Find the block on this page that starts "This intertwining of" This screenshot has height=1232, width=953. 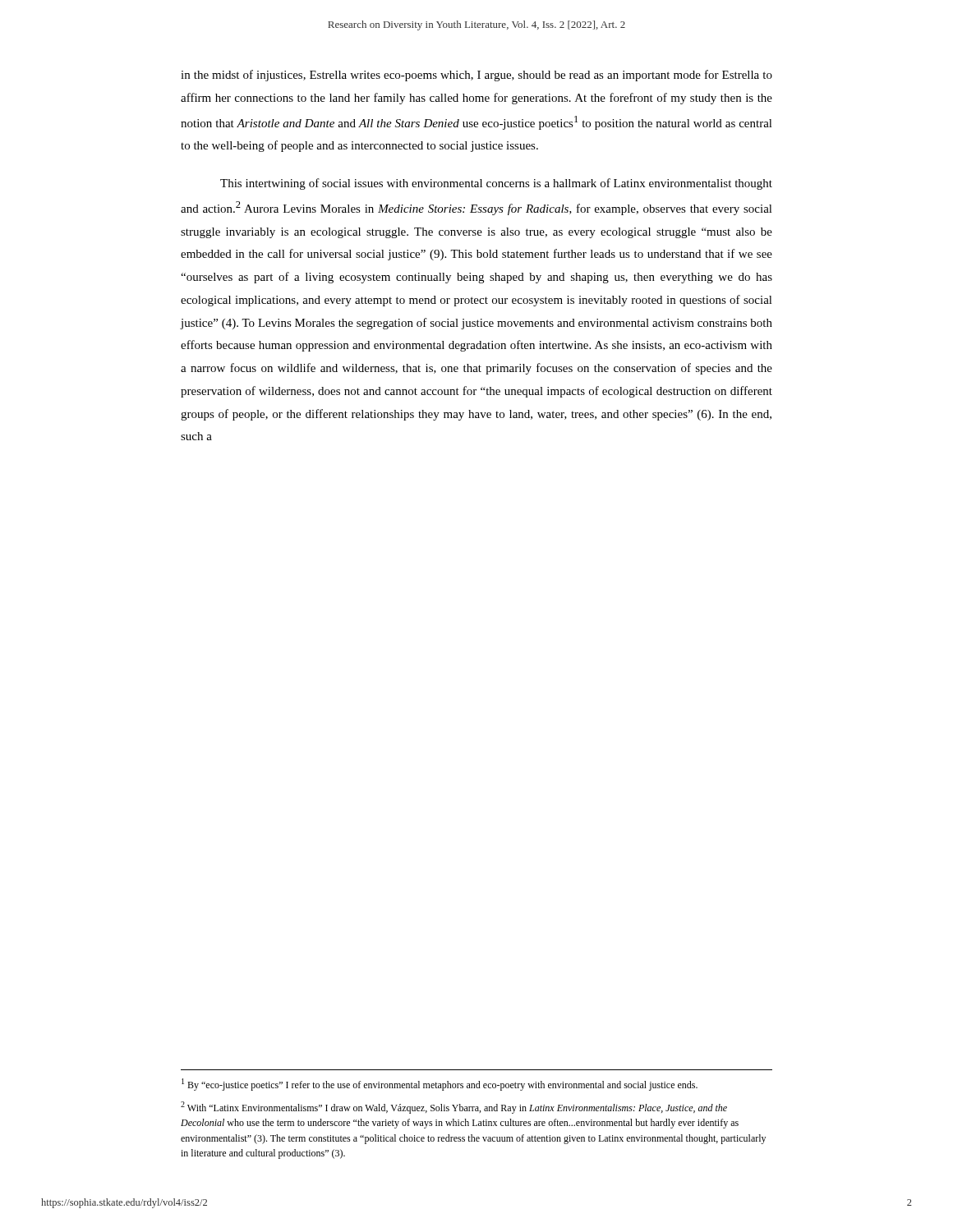476,310
